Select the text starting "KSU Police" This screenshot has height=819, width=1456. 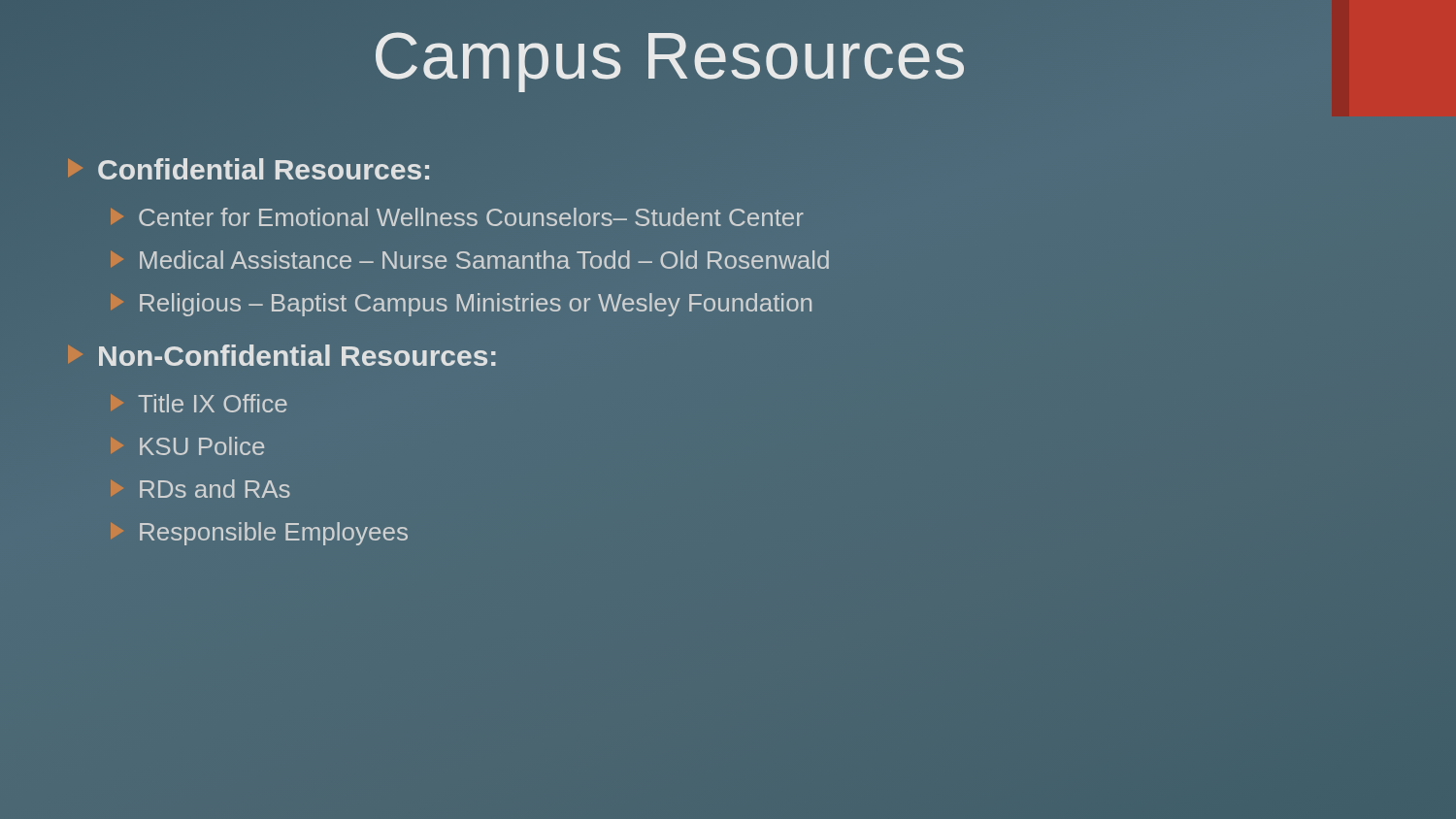pos(188,447)
